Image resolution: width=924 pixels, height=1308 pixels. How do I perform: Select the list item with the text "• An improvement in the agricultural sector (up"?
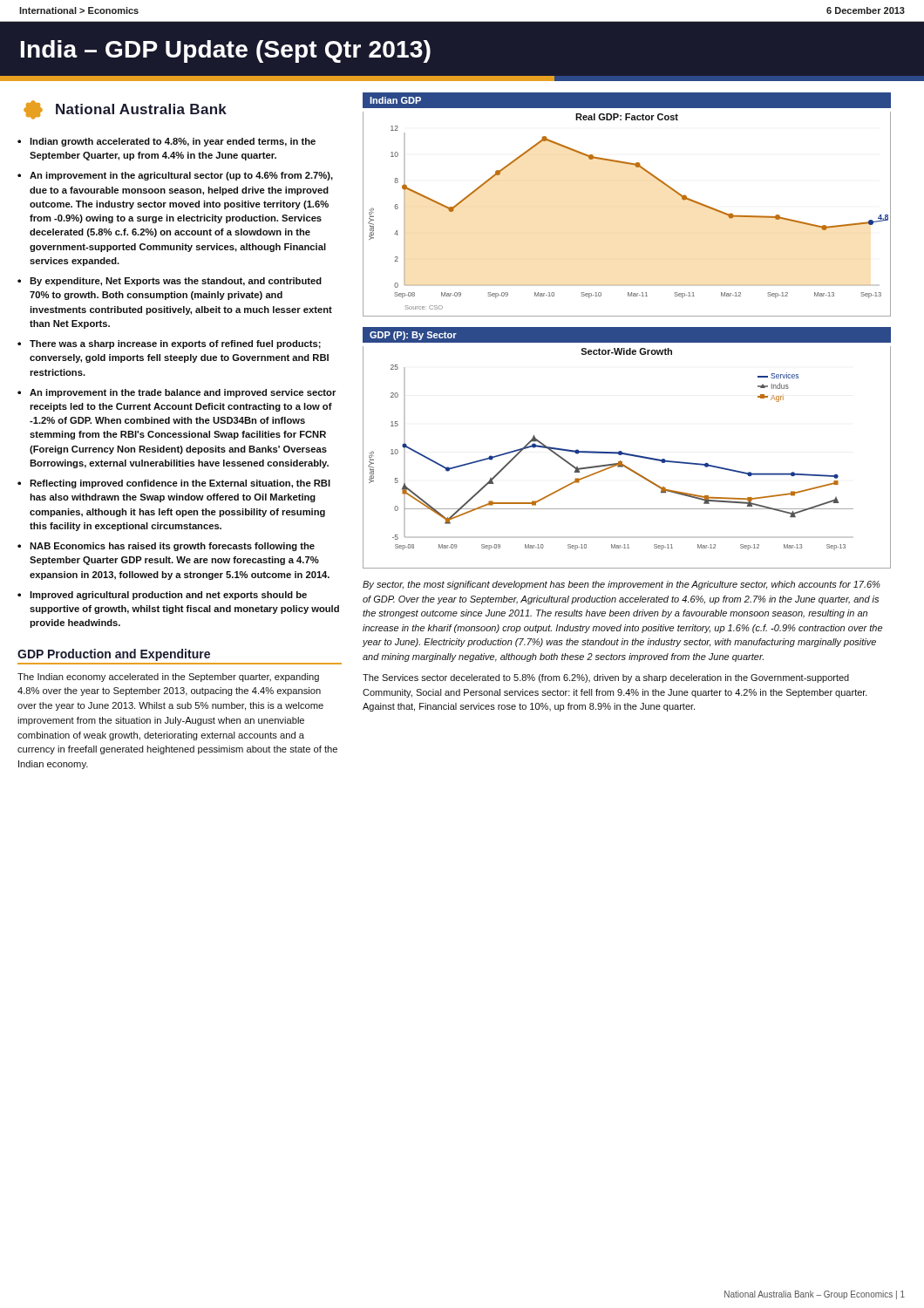click(x=175, y=217)
